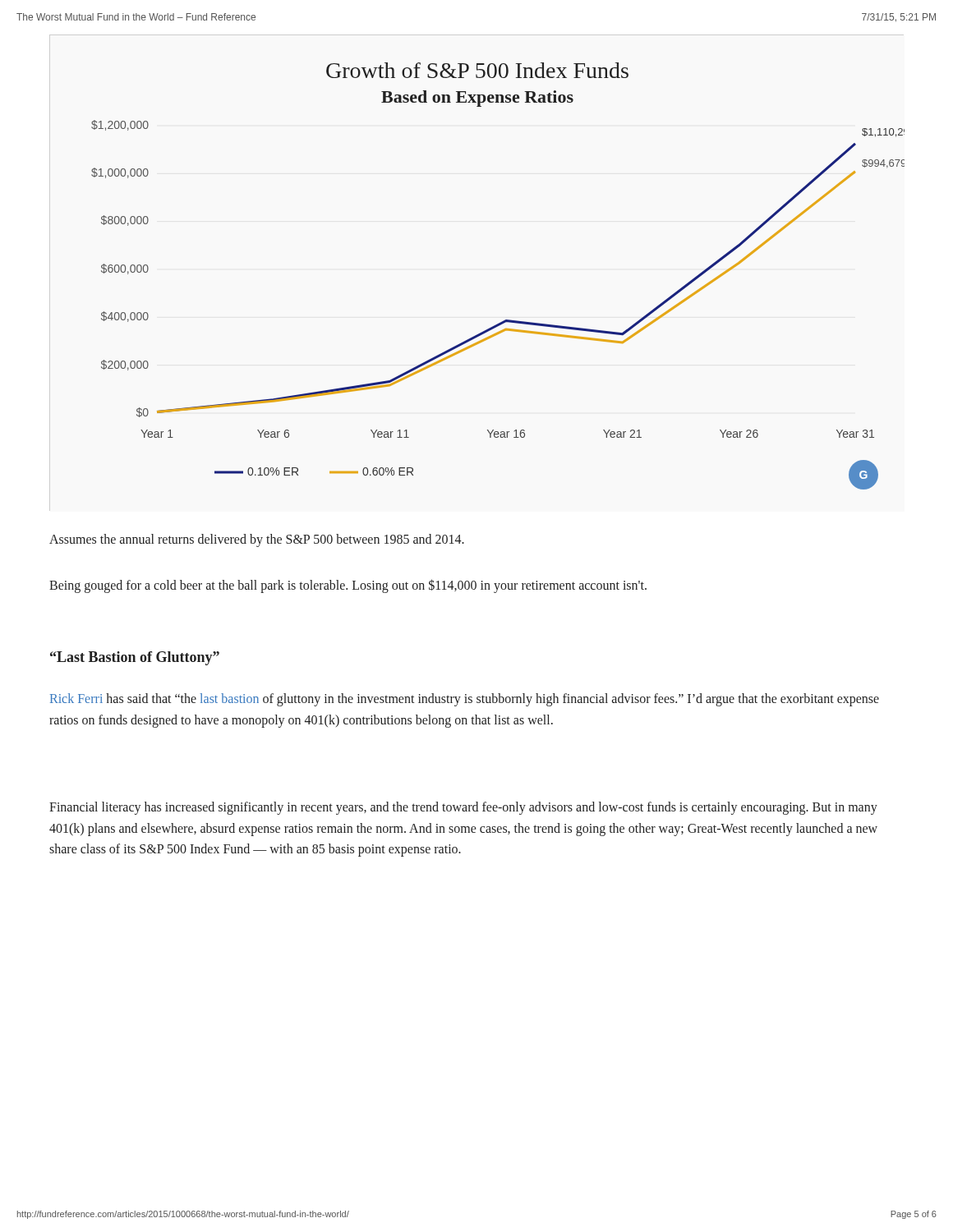Find the section header
Viewport: 953px width, 1232px height.
(476, 658)
